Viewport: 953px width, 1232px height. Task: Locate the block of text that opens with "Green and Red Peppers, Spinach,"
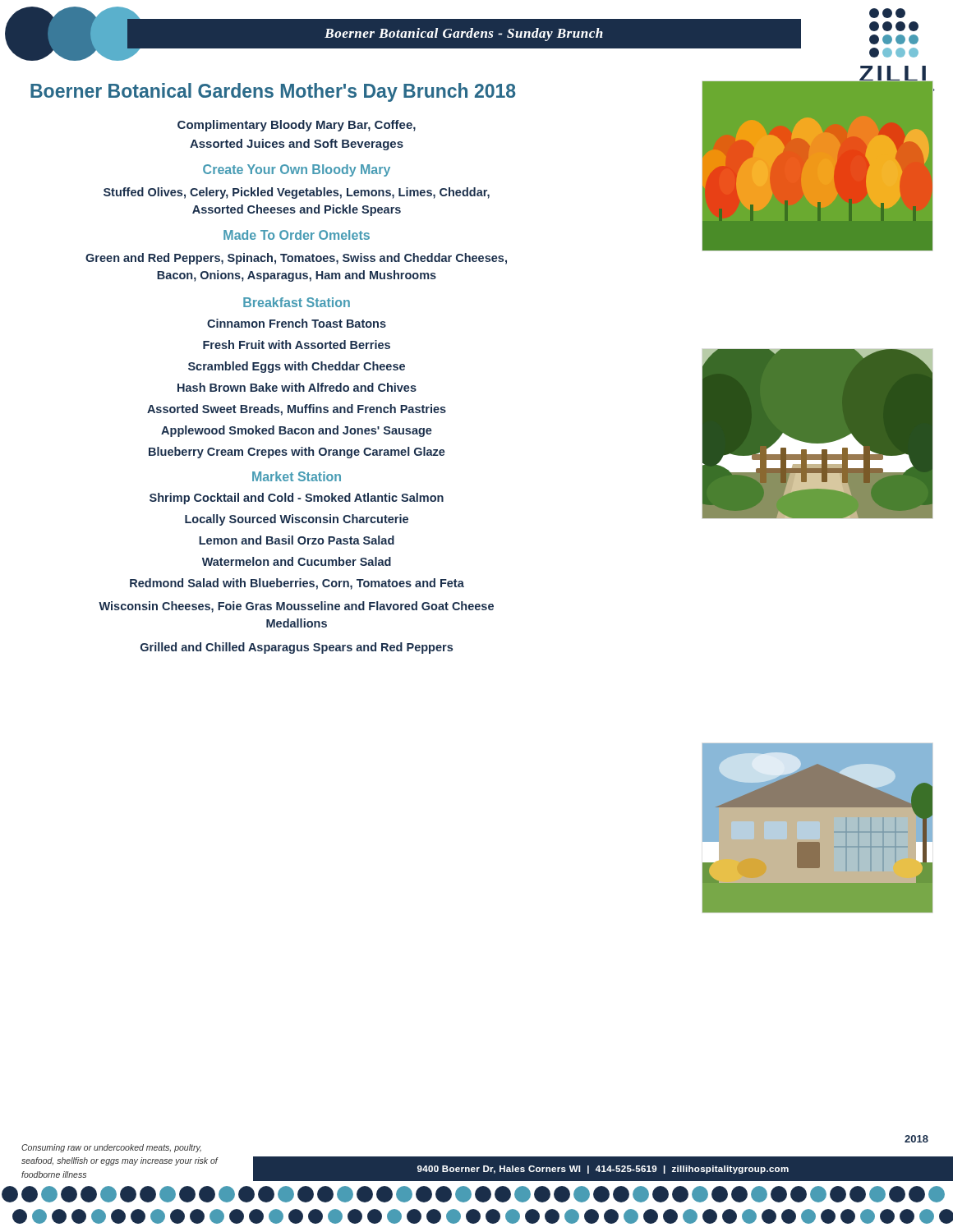click(297, 267)
